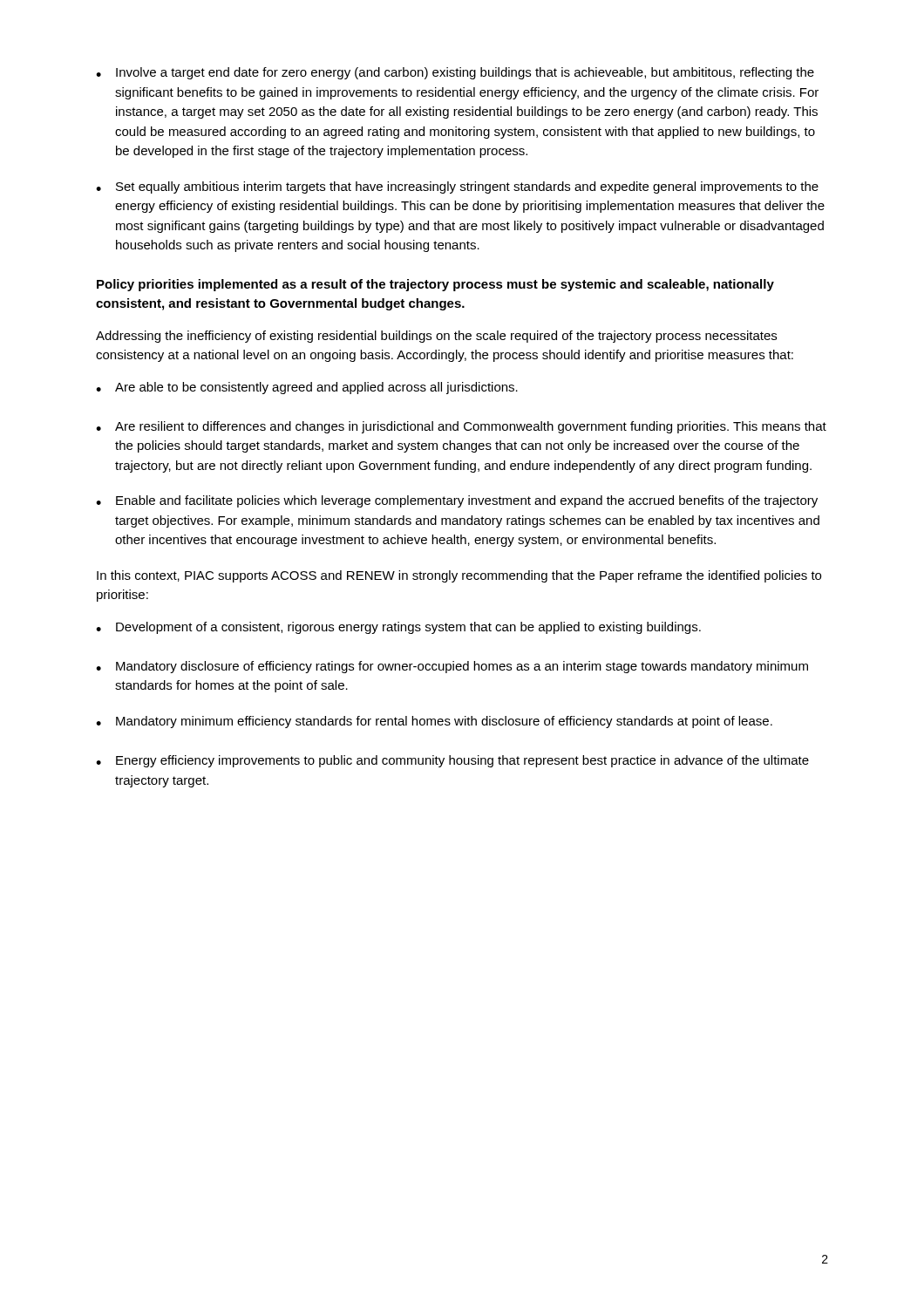Viewport: 924px width, 1308px height.
Task: Point to the element starting "• Development of a consistent,"
Action: [x=462, y=629]
